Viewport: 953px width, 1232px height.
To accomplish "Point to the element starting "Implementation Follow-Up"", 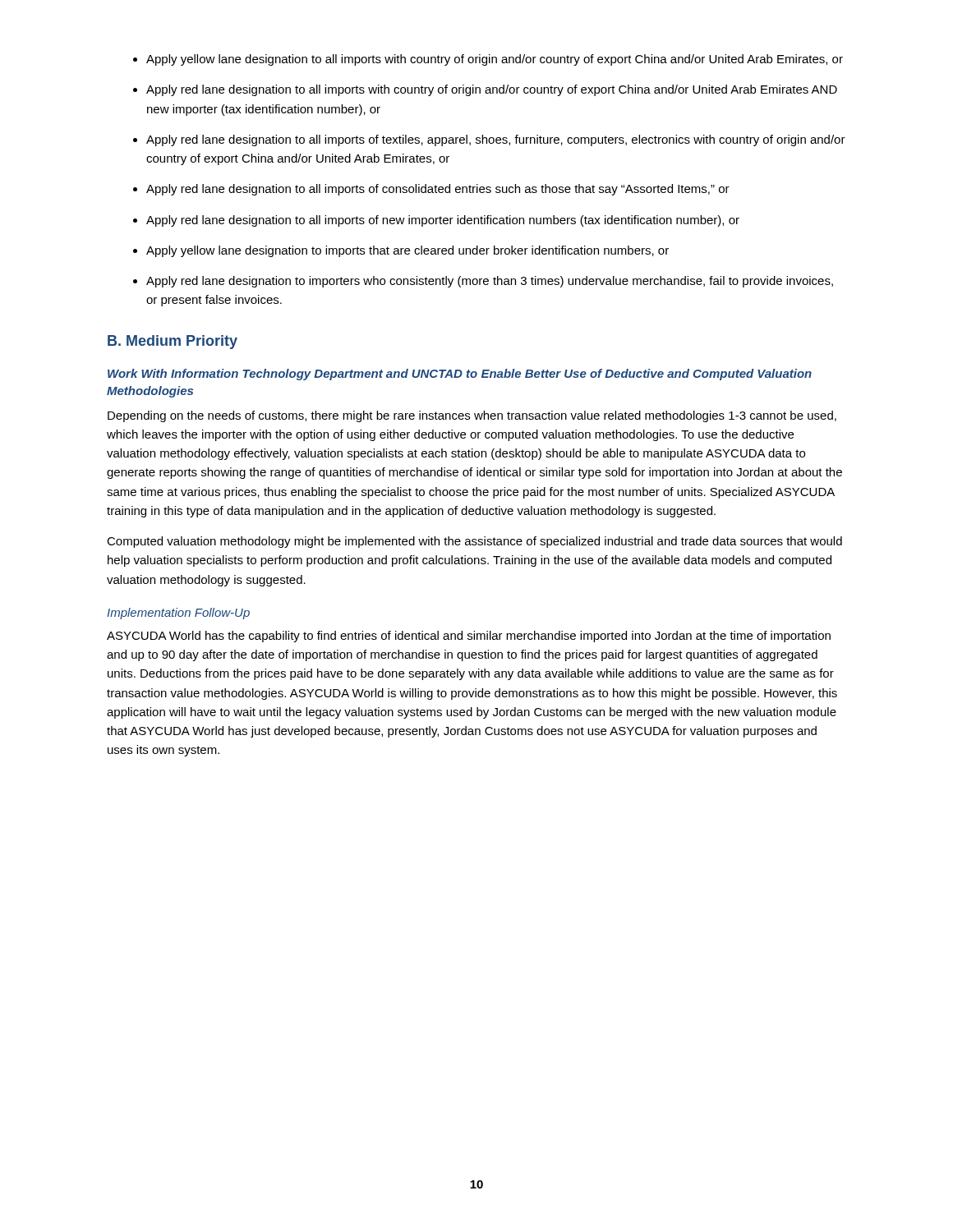I will 178,612.
